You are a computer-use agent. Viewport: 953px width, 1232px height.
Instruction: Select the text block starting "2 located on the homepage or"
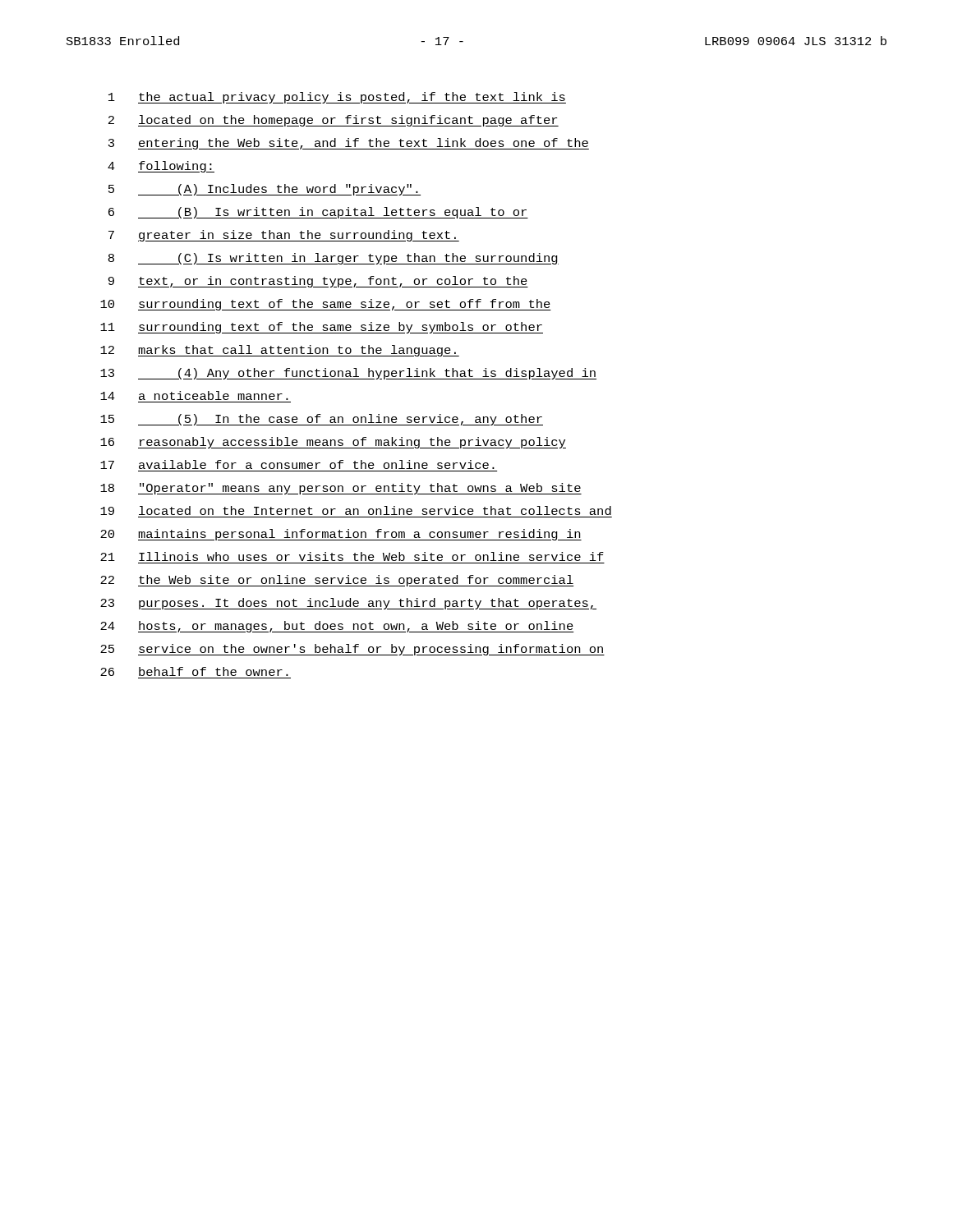point(476,121)
